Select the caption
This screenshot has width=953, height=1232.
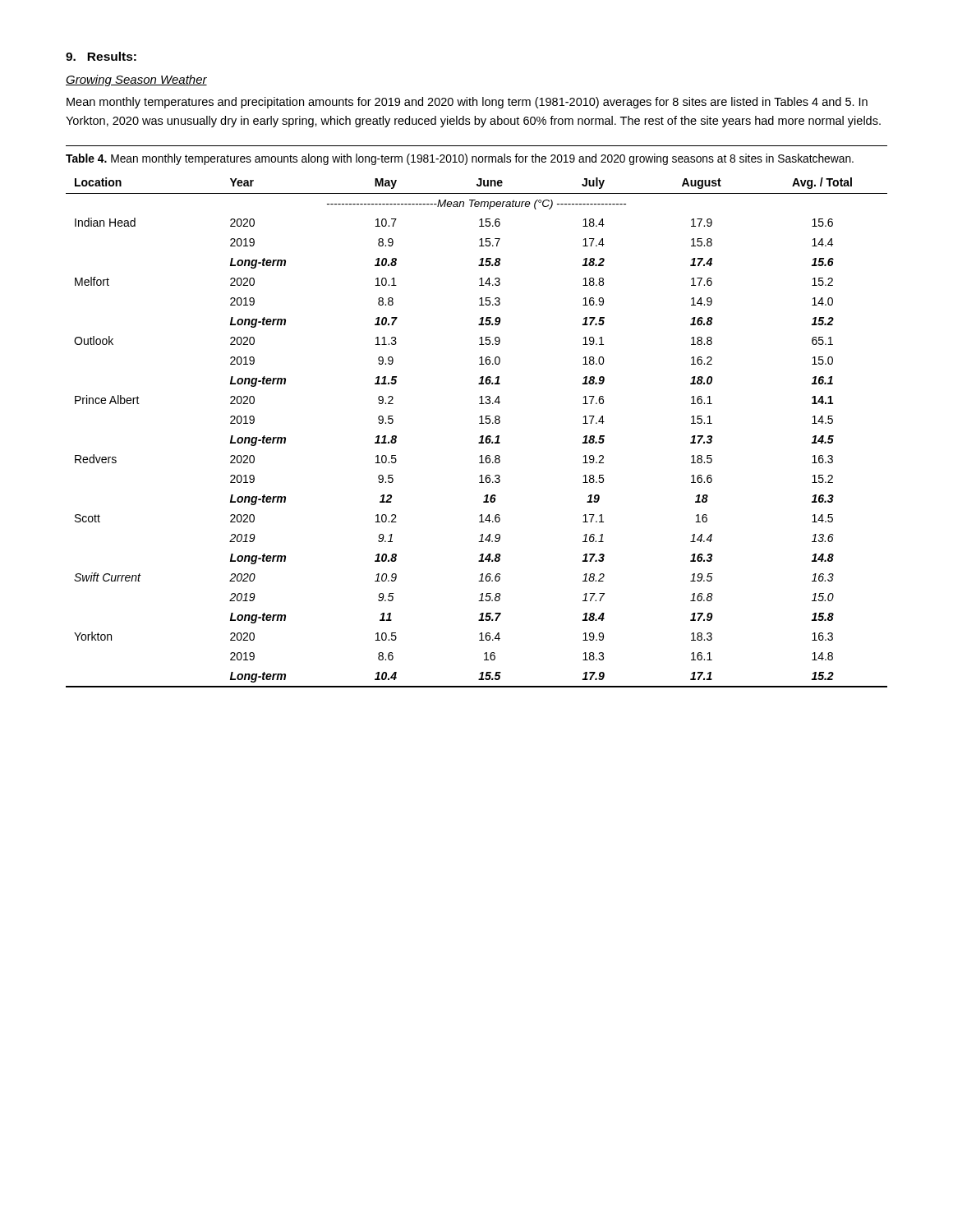pyautogui.click(x=460, y=159)
